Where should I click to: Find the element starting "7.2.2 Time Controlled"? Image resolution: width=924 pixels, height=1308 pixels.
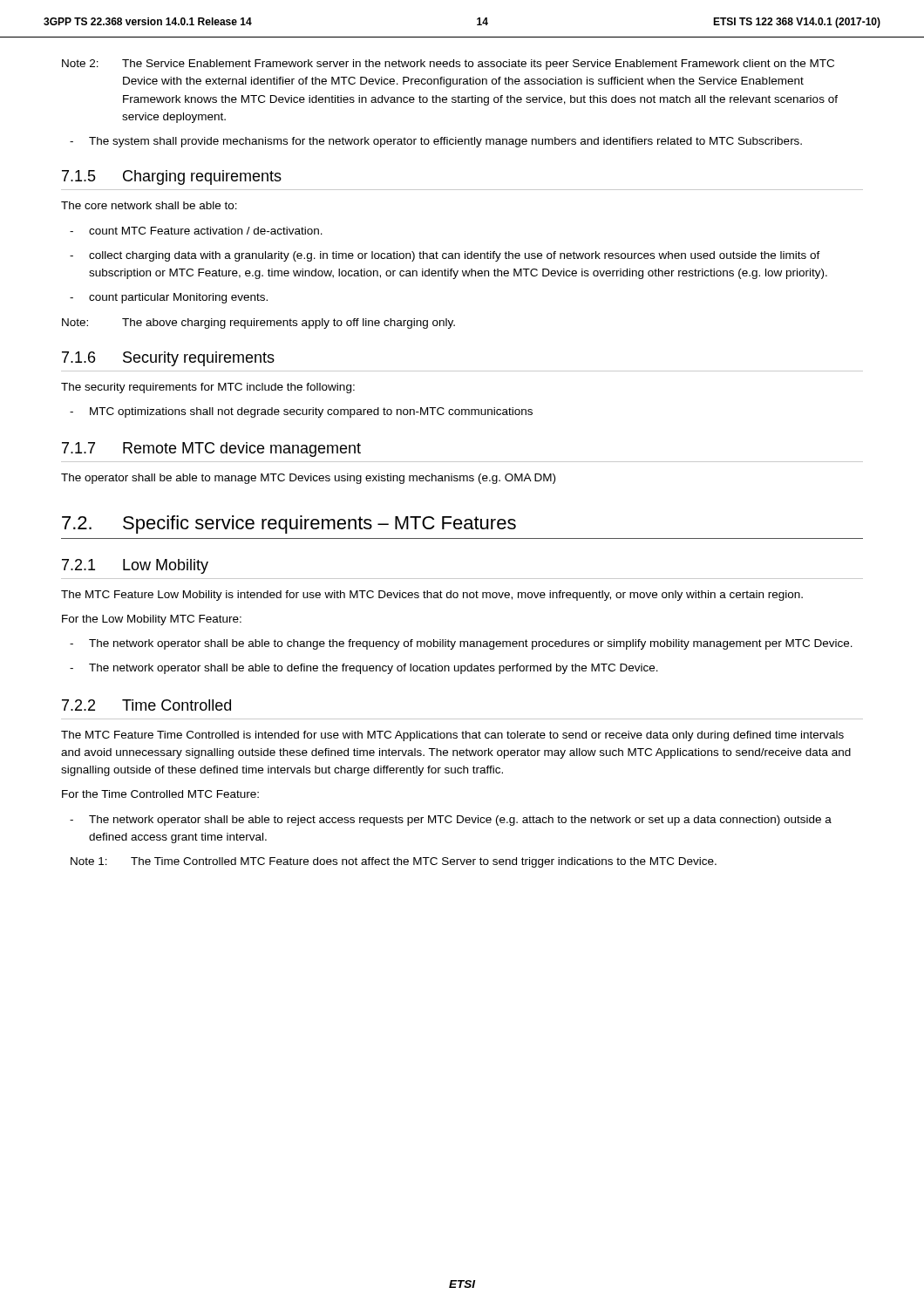tap(147, 705)
